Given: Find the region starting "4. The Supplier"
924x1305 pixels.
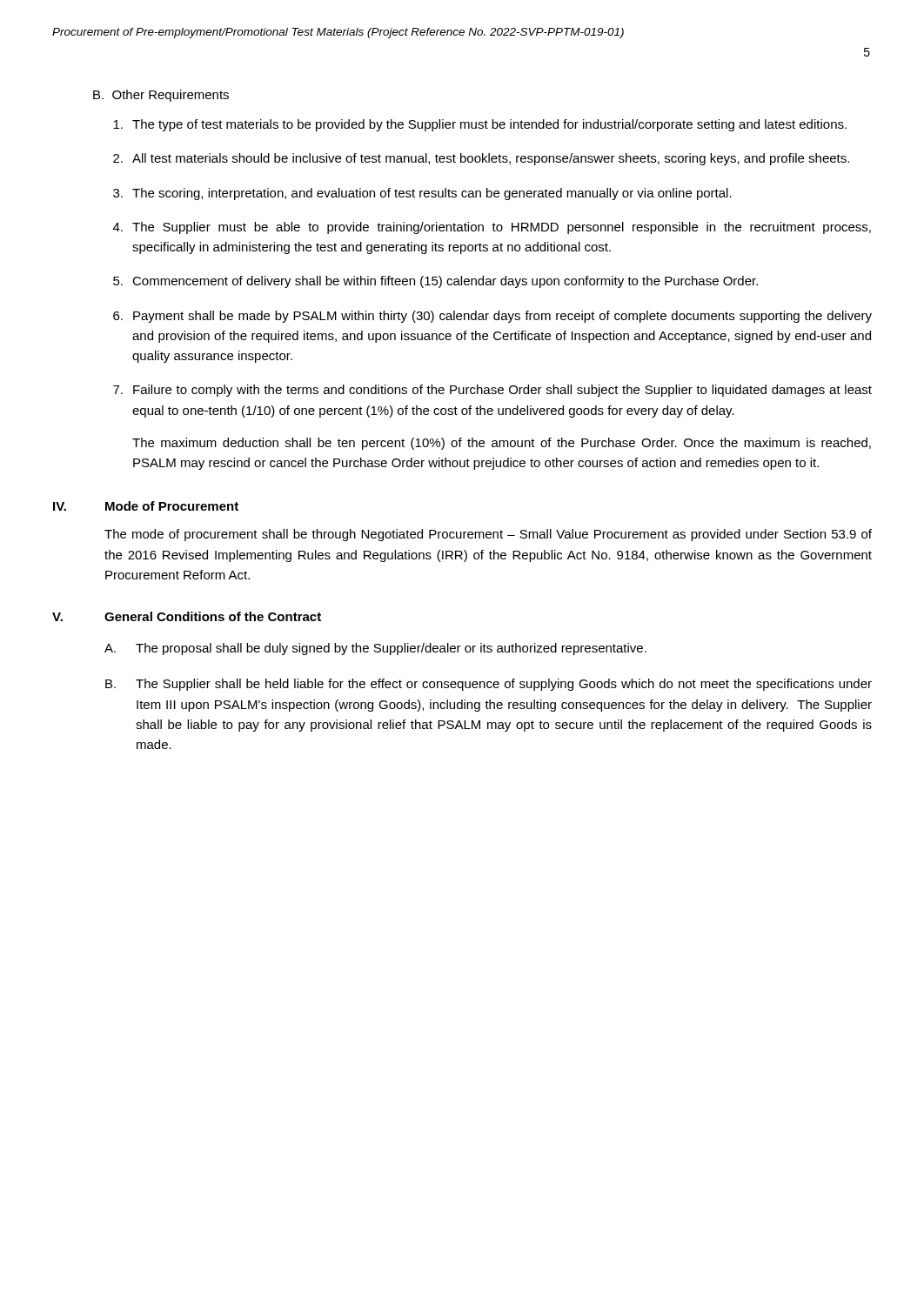Looking at the screenshot, I should point(482,237).
